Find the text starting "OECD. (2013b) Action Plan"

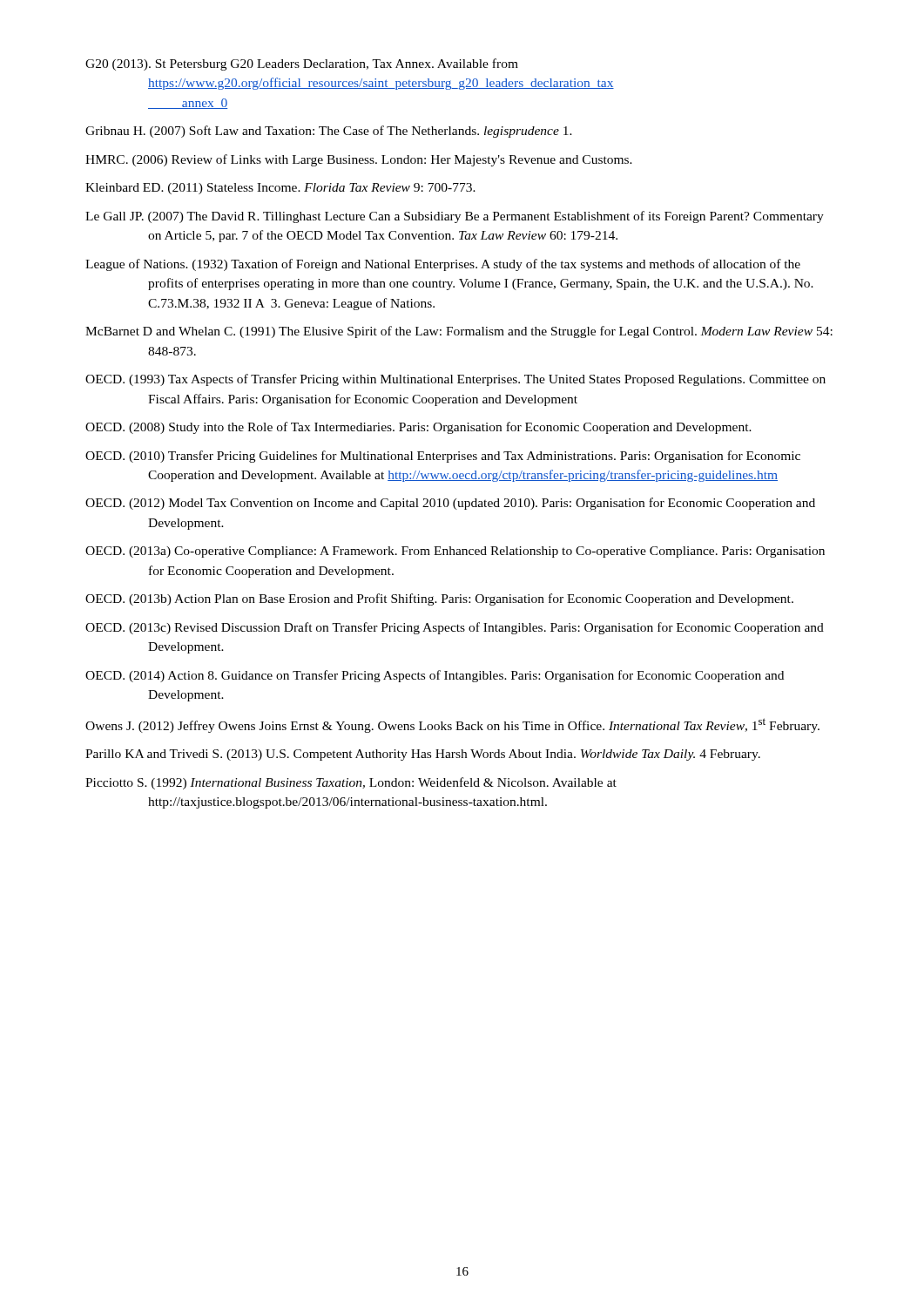[x=440, y=598]
